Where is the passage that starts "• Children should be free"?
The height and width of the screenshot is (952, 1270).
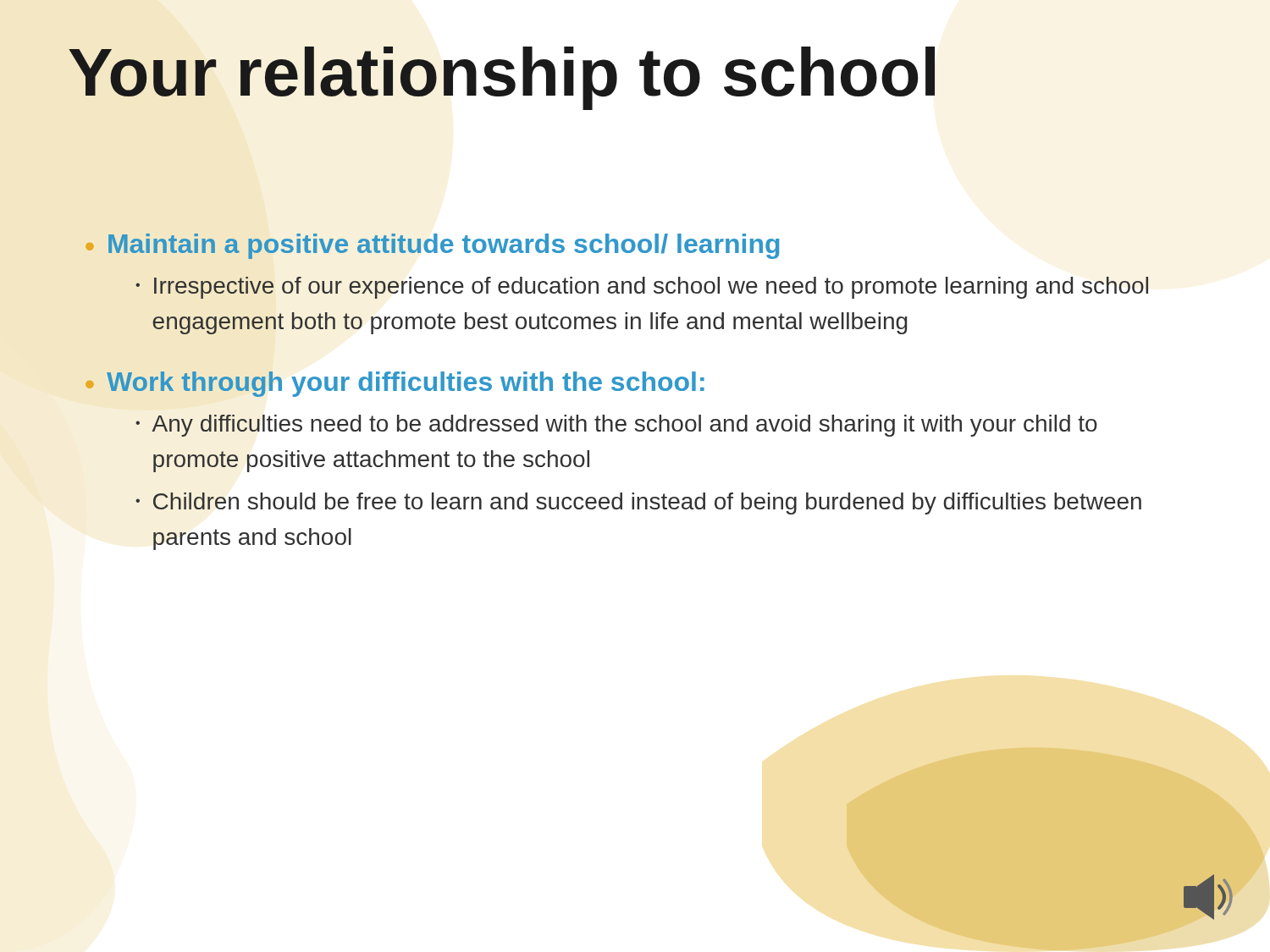(652, 520)
